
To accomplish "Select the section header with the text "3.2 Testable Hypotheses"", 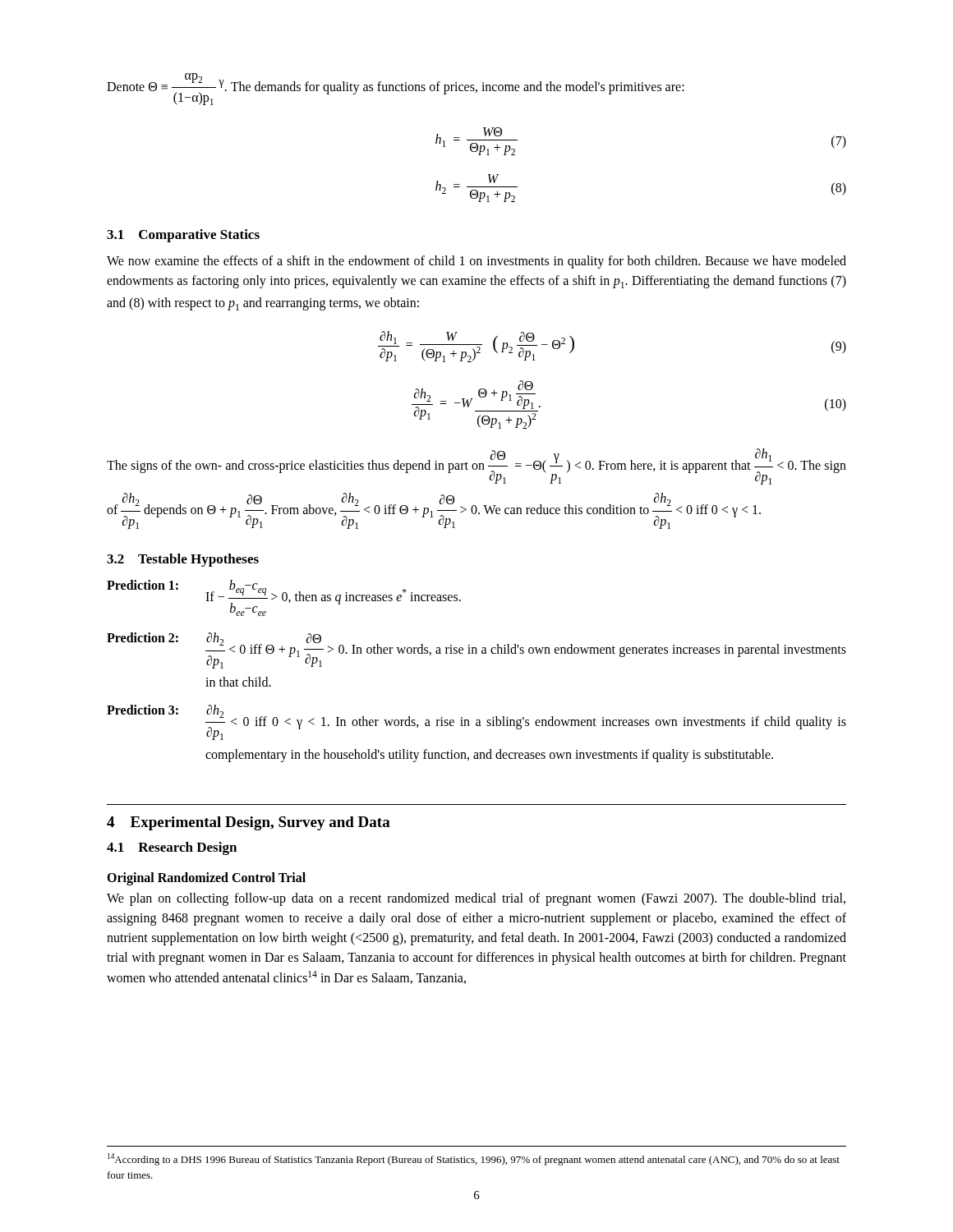I will click(x=183, y=559).
